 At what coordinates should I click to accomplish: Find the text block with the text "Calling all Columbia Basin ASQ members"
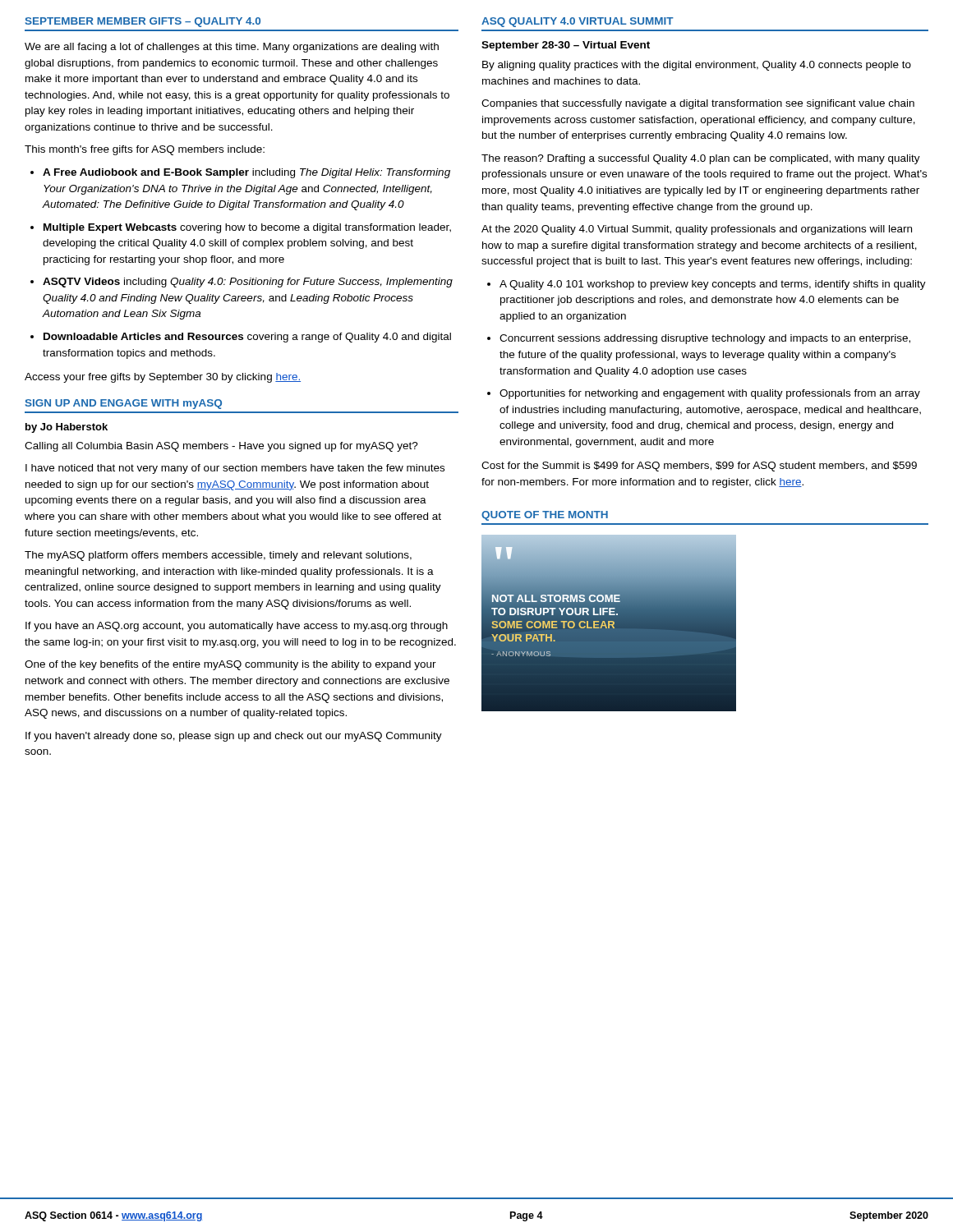coord(242,446)
